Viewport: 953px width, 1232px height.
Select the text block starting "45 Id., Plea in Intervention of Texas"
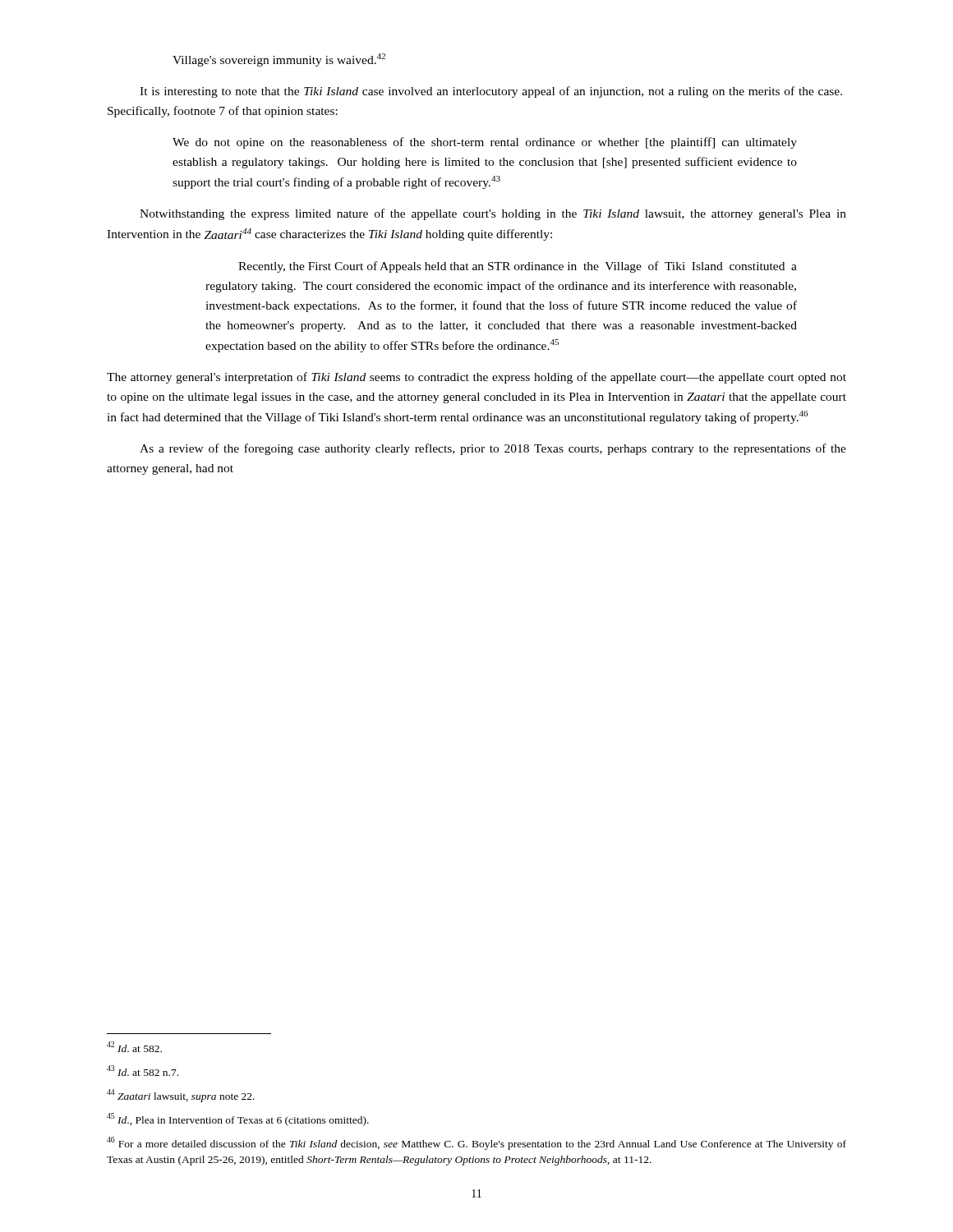click(238, 1119)
